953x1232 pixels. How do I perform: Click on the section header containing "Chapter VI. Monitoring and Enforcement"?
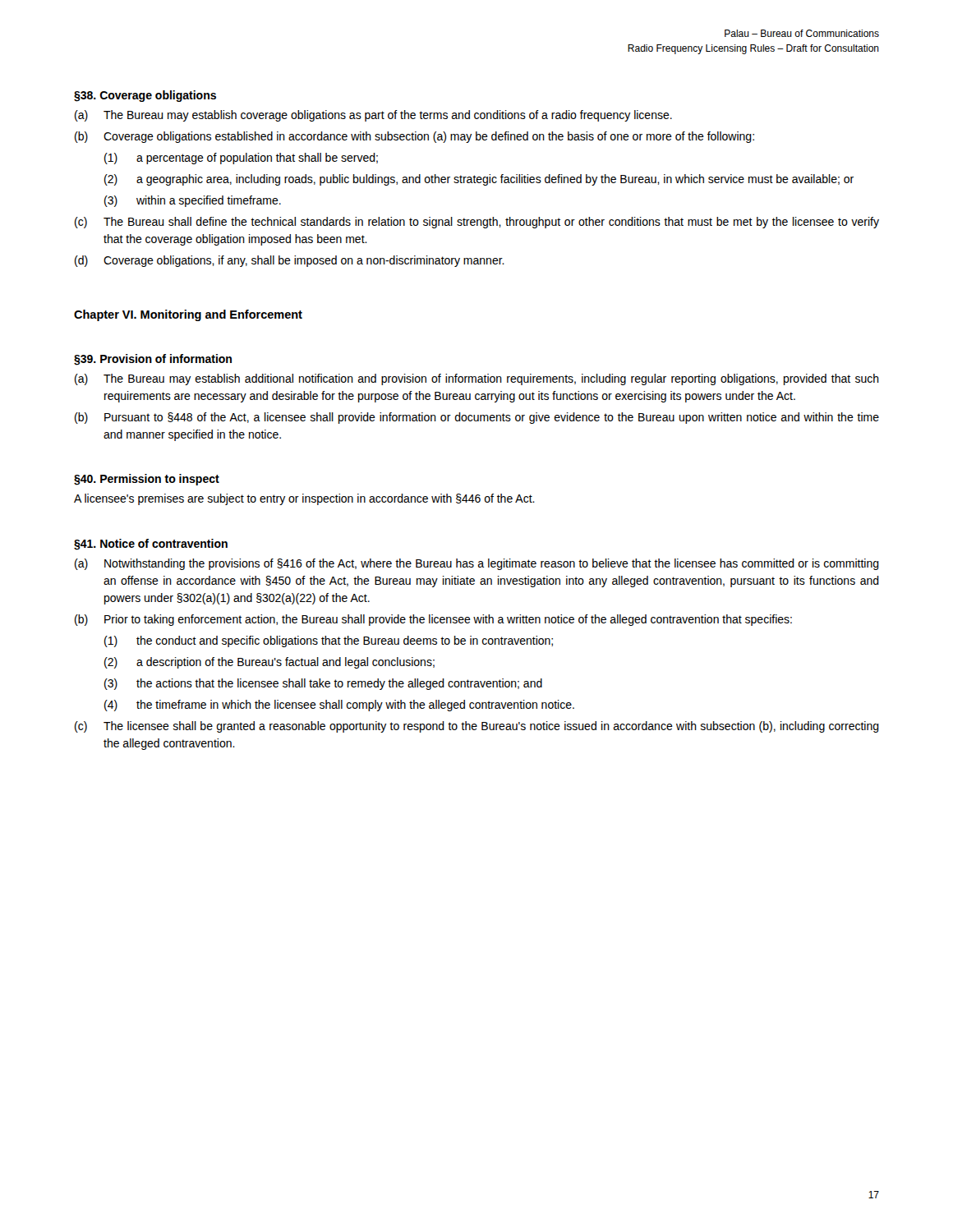tap(188, 315)
